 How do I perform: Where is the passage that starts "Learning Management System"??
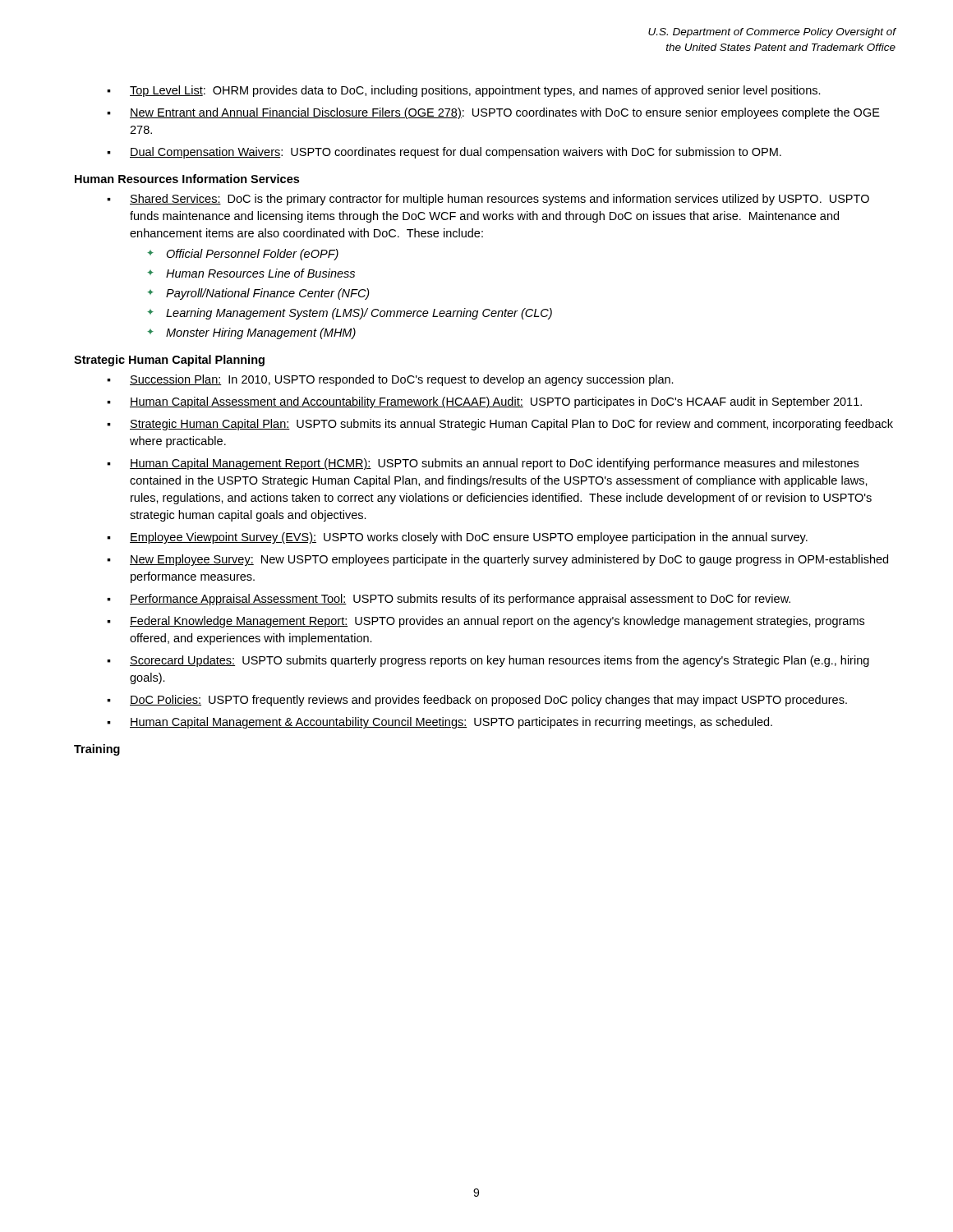(x=359, y=313)
